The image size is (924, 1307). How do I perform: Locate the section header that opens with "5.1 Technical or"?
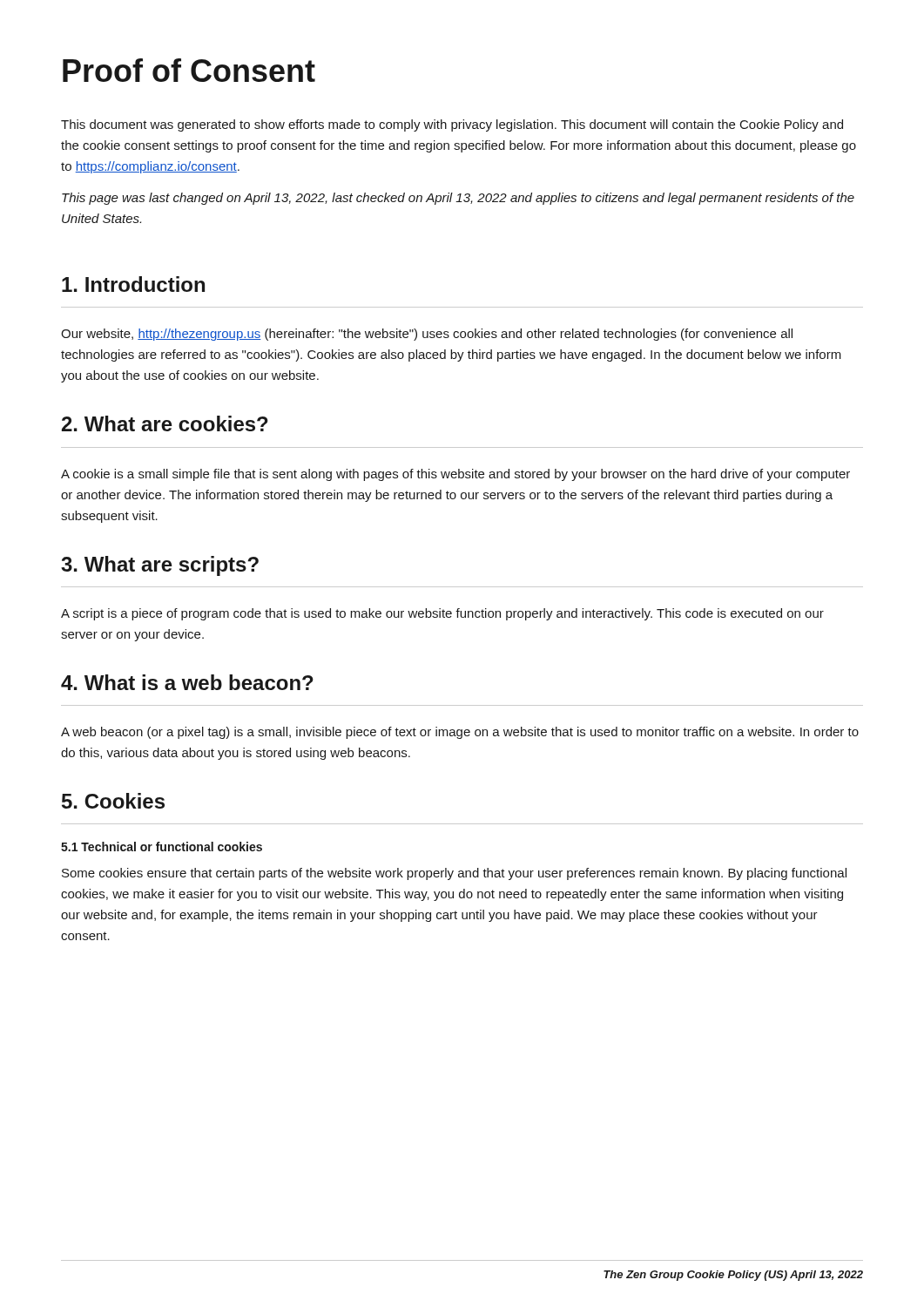tap(162, 847)
